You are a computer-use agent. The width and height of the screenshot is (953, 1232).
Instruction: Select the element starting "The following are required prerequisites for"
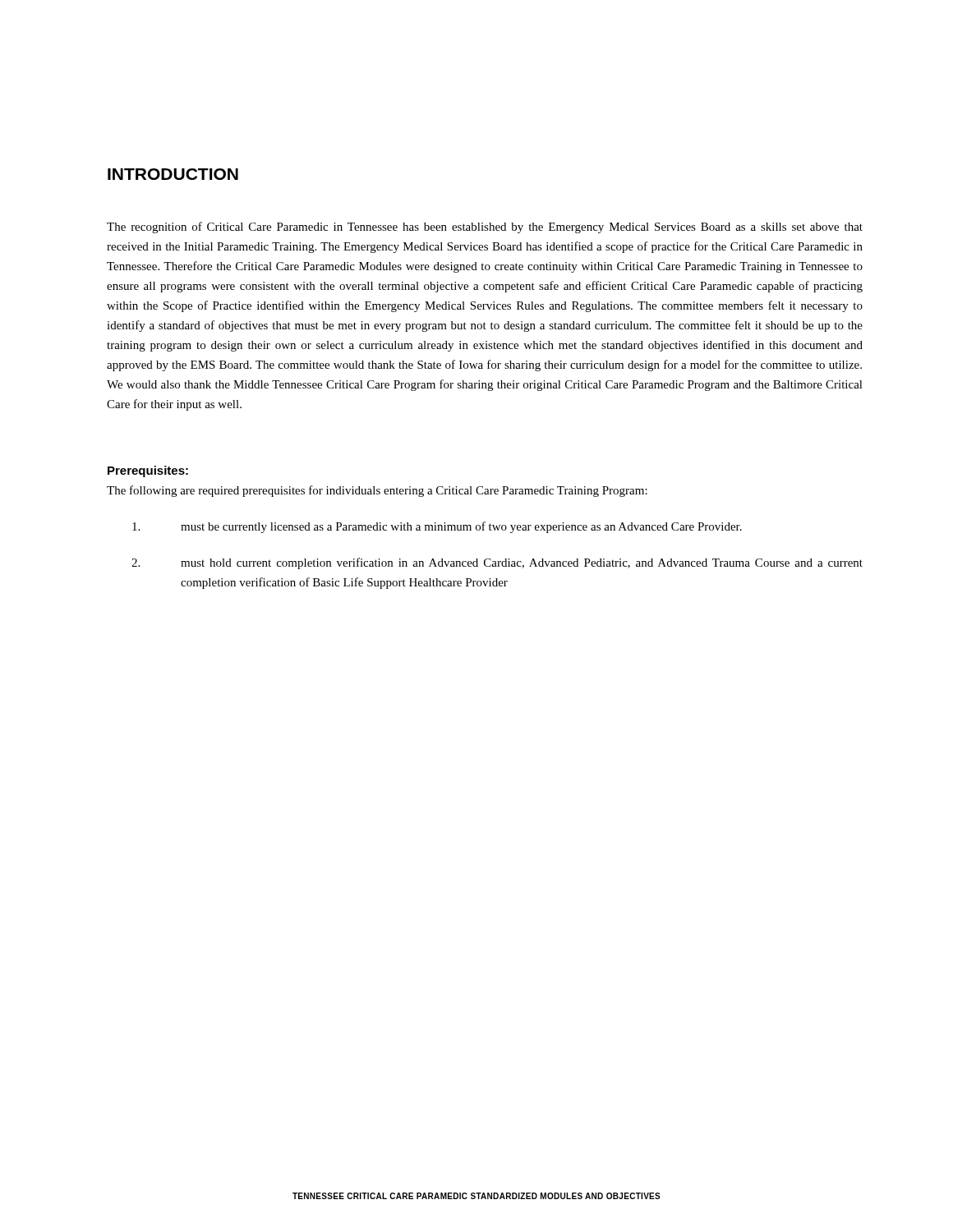[x=485, y=490]
